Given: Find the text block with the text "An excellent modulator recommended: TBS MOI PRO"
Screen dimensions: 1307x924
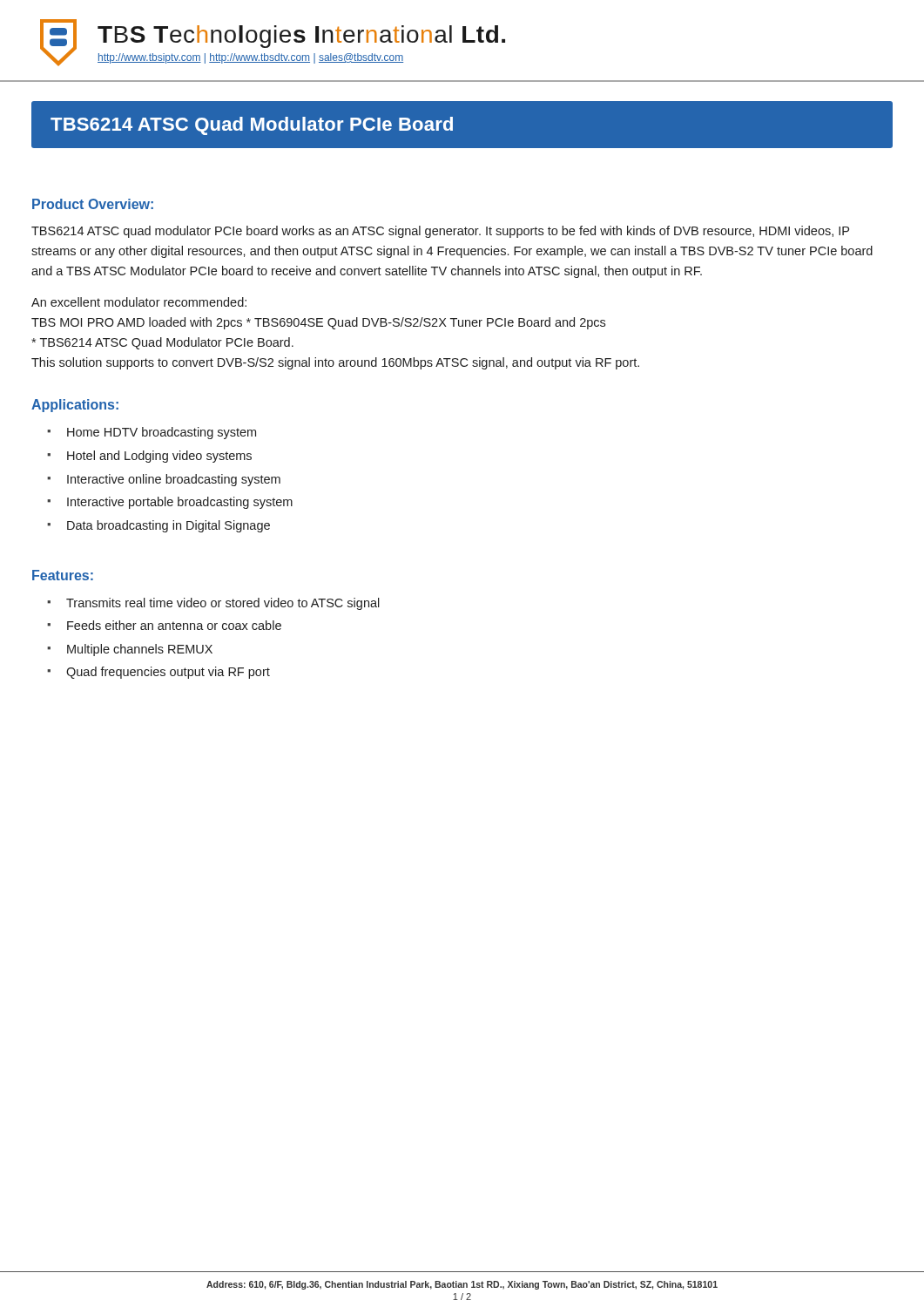Looking at the screenshot, I should [x=336, y=332].
